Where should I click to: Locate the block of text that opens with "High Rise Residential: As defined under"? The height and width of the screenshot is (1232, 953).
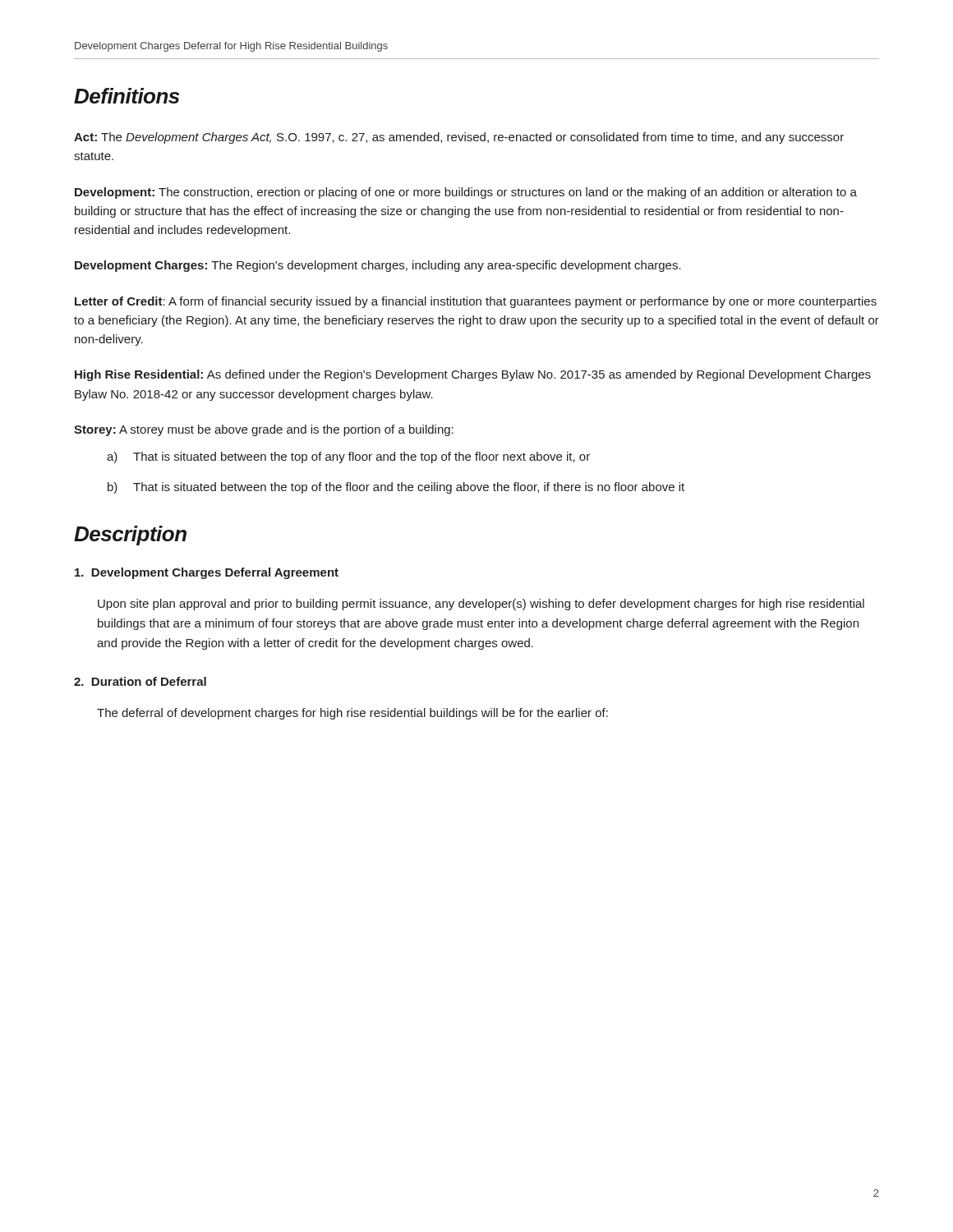pyautogui.click(x=472, y=384)
